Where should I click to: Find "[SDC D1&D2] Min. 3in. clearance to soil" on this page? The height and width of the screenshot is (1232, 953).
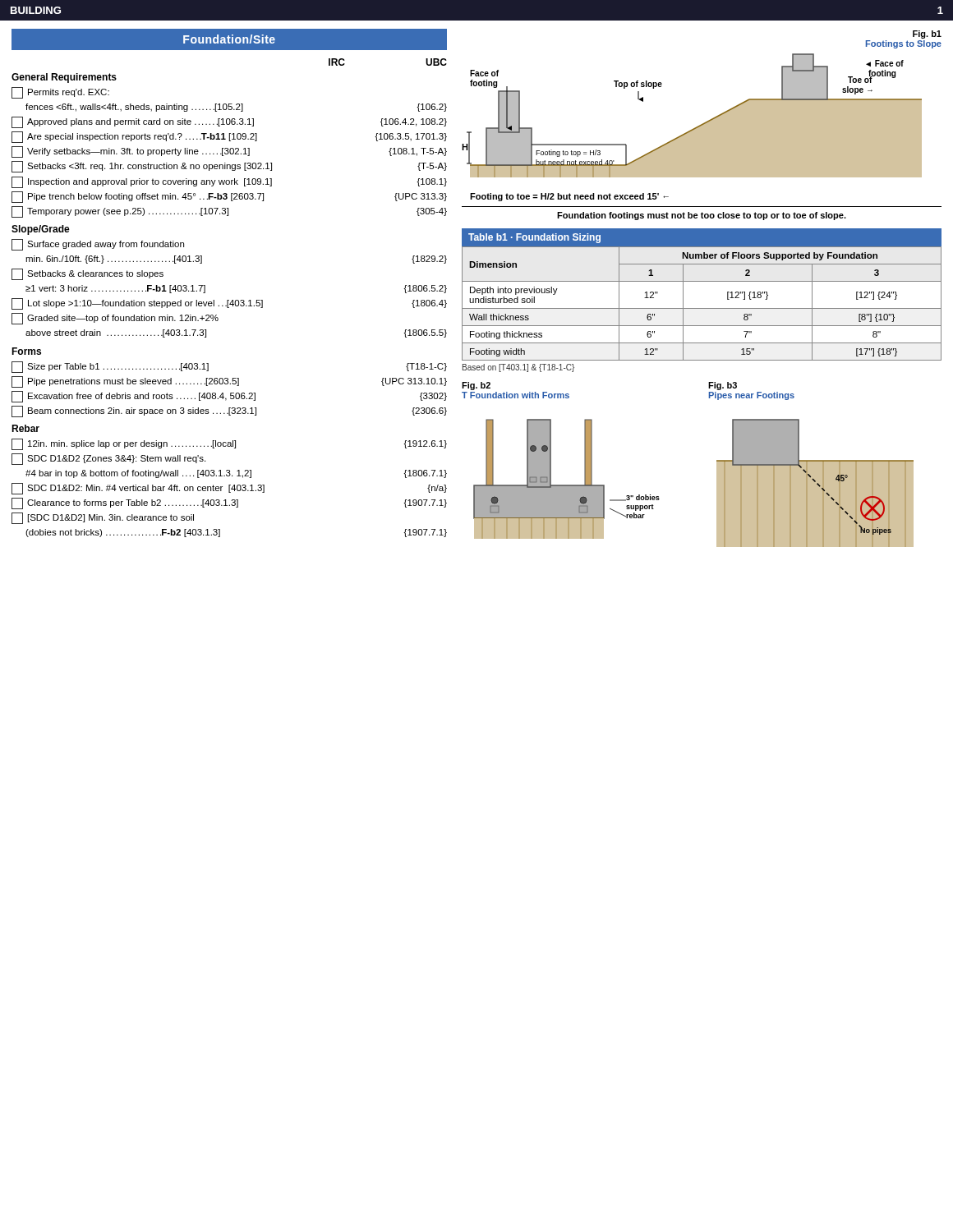103,518
